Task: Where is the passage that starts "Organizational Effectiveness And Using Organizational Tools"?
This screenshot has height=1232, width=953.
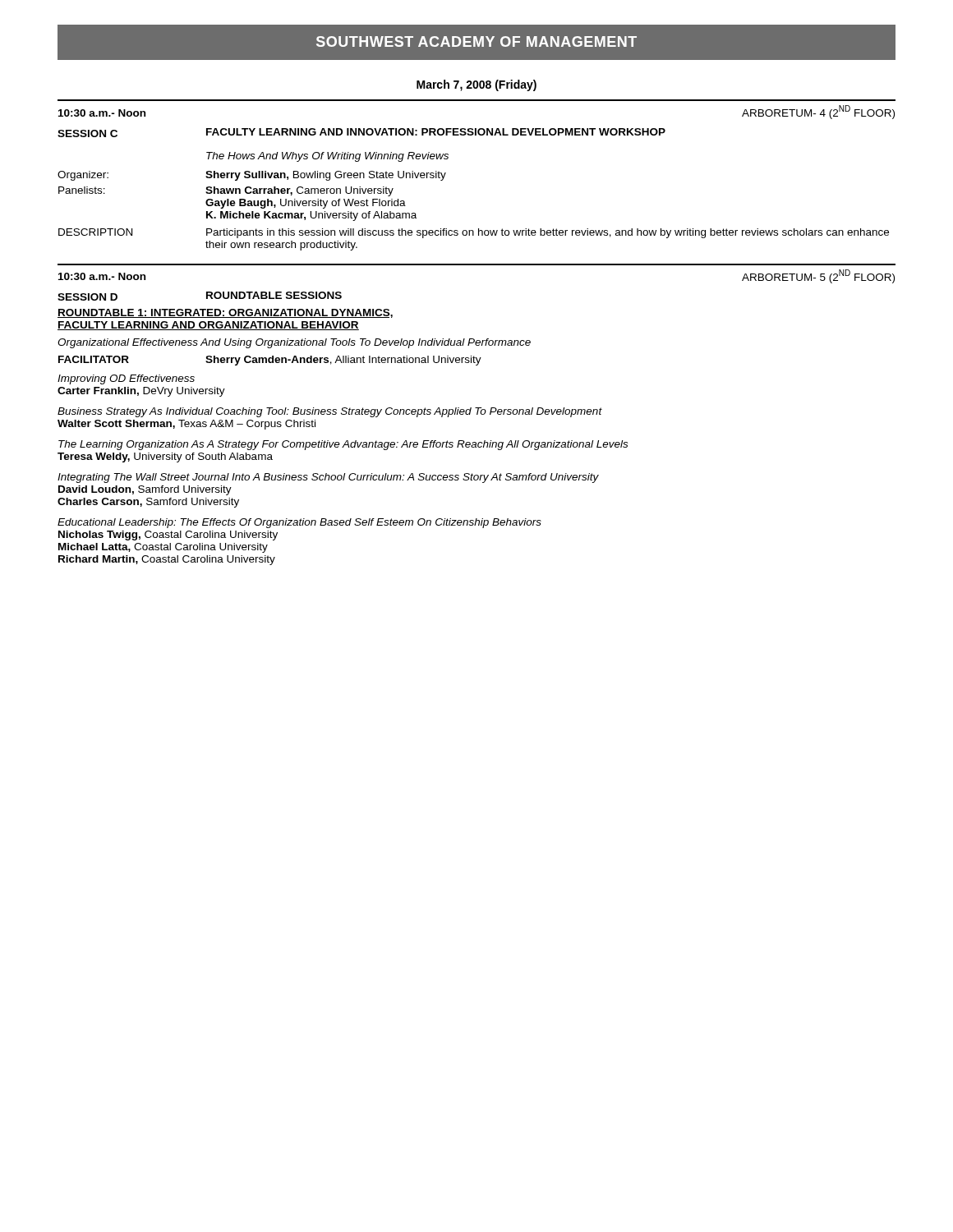Action: point(294,342)
